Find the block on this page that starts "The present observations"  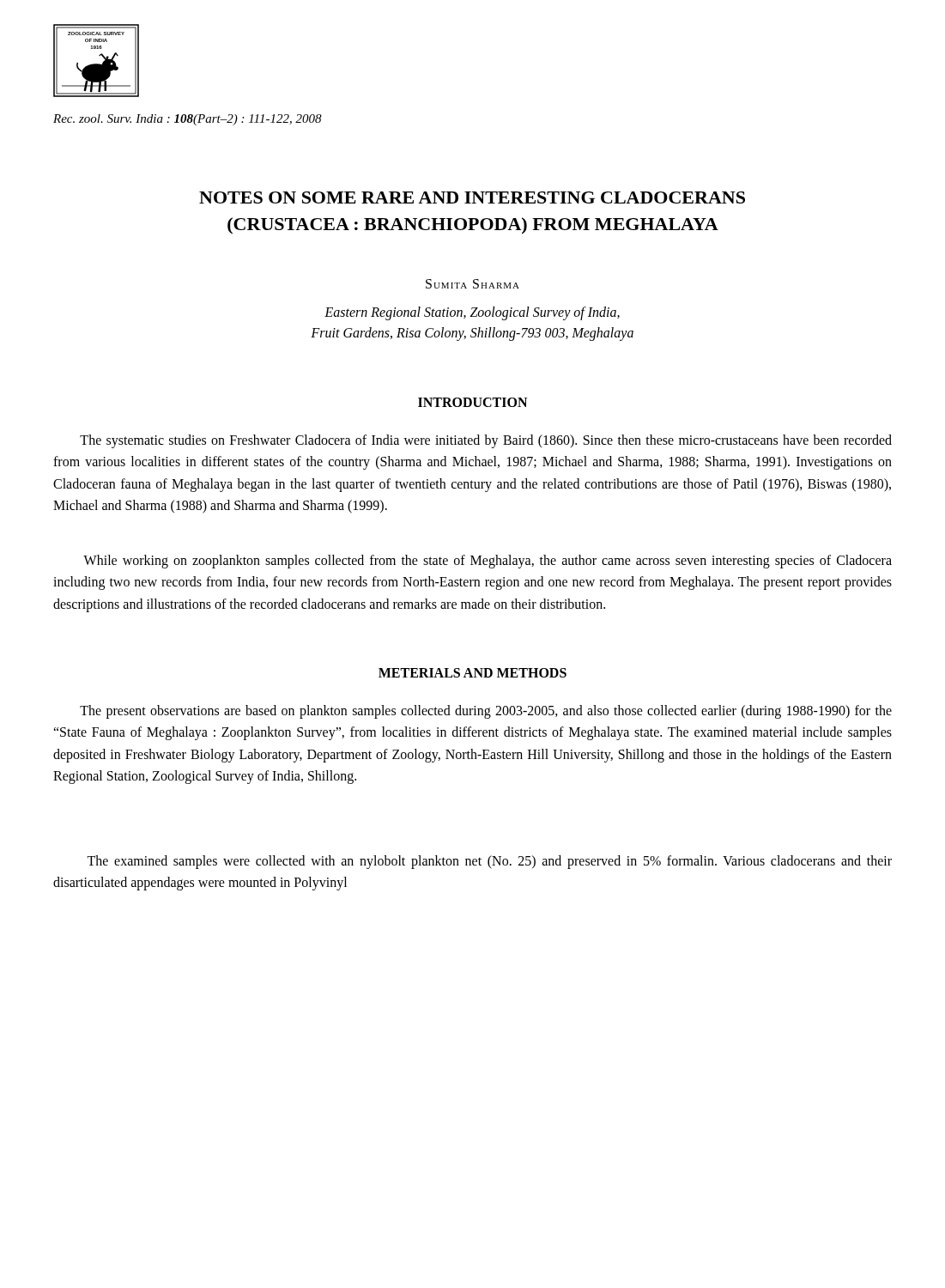[472, 743]
